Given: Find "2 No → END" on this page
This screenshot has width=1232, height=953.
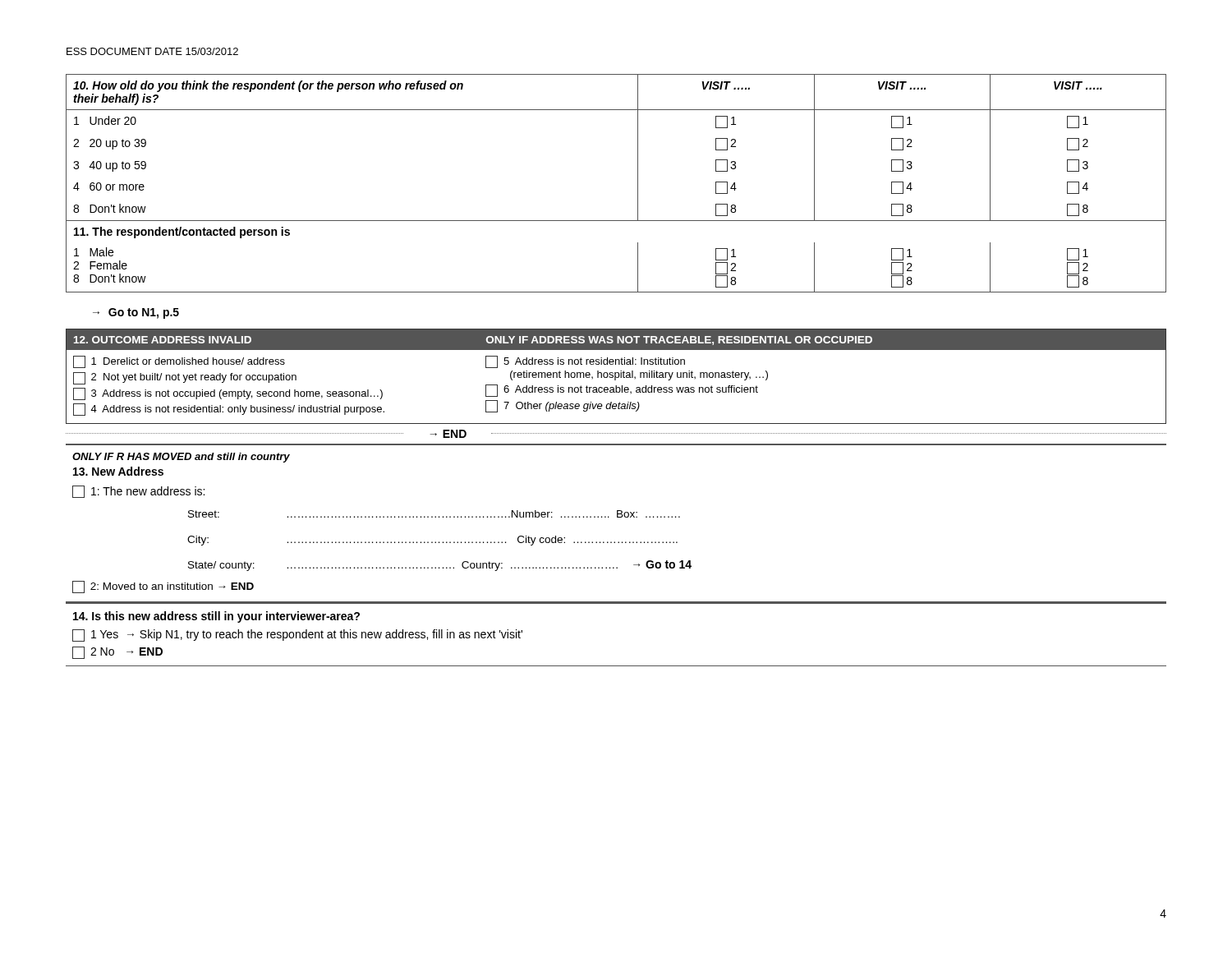Looking at the screenshot, I should (118, 652).
